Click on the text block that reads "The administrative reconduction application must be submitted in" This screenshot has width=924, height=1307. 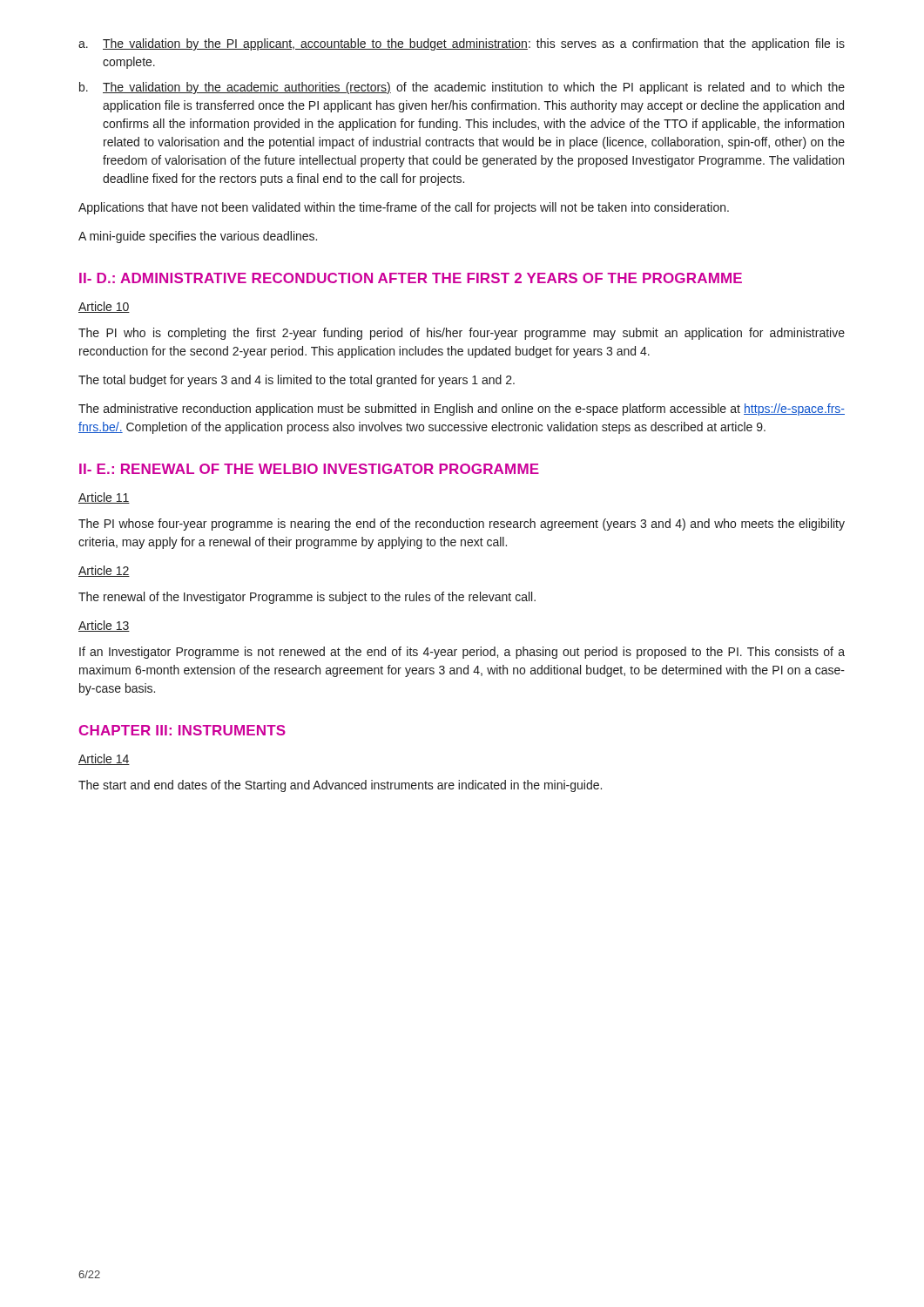point(462,418)
